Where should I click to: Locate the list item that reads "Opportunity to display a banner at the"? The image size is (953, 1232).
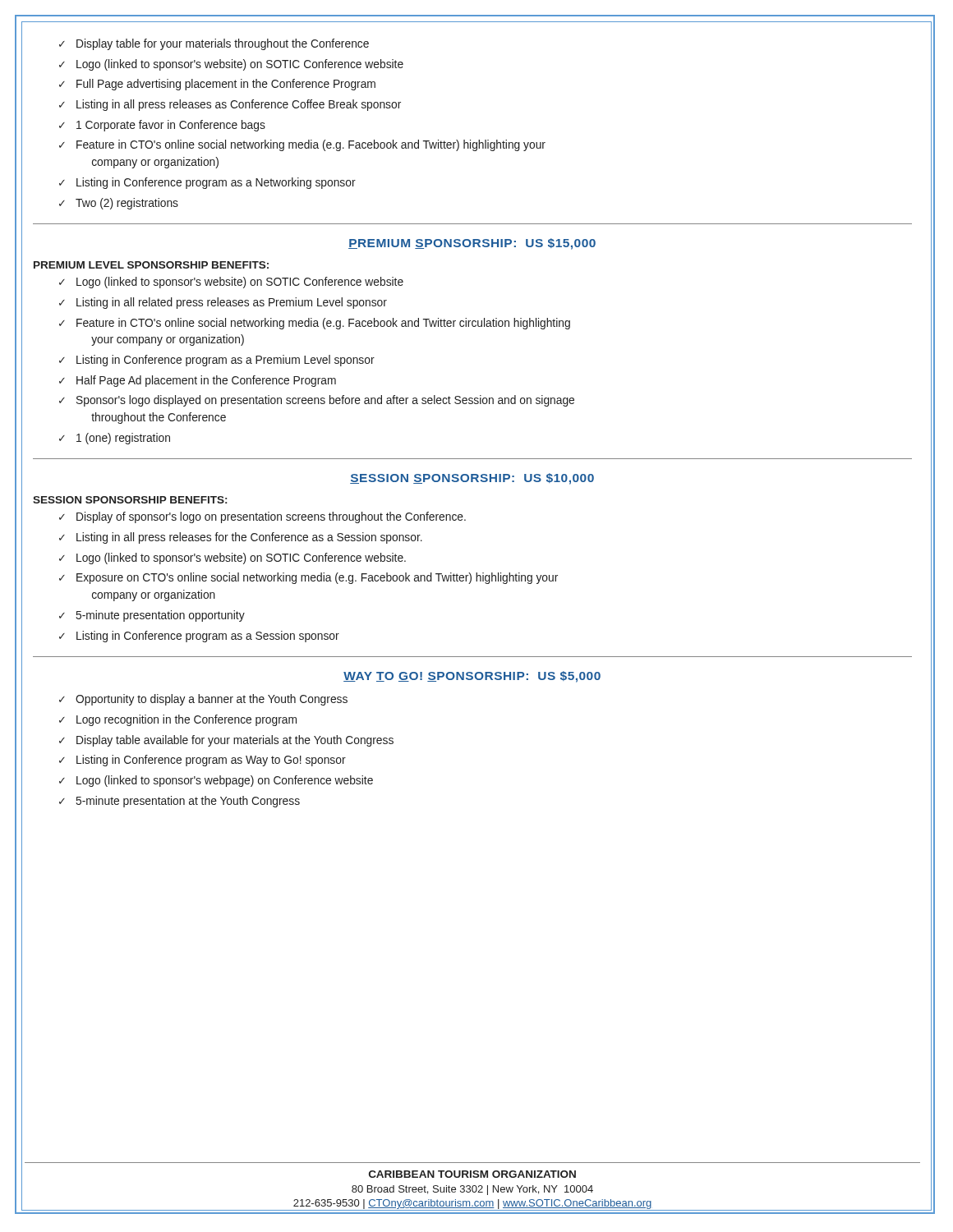pyautogui.click(x=212, y=700)
